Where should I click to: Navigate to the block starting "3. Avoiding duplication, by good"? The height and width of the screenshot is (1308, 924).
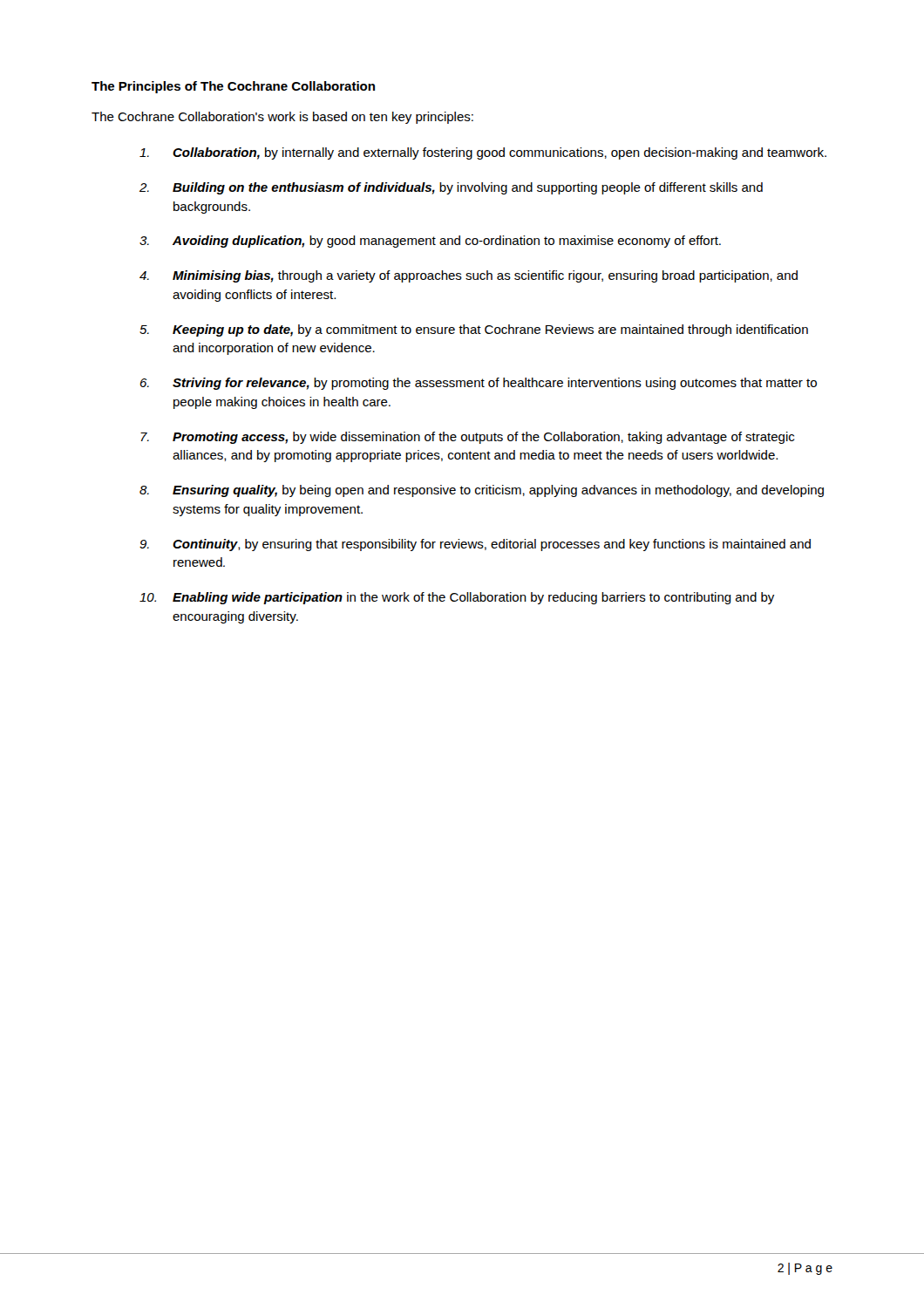[x=486, y=241]
